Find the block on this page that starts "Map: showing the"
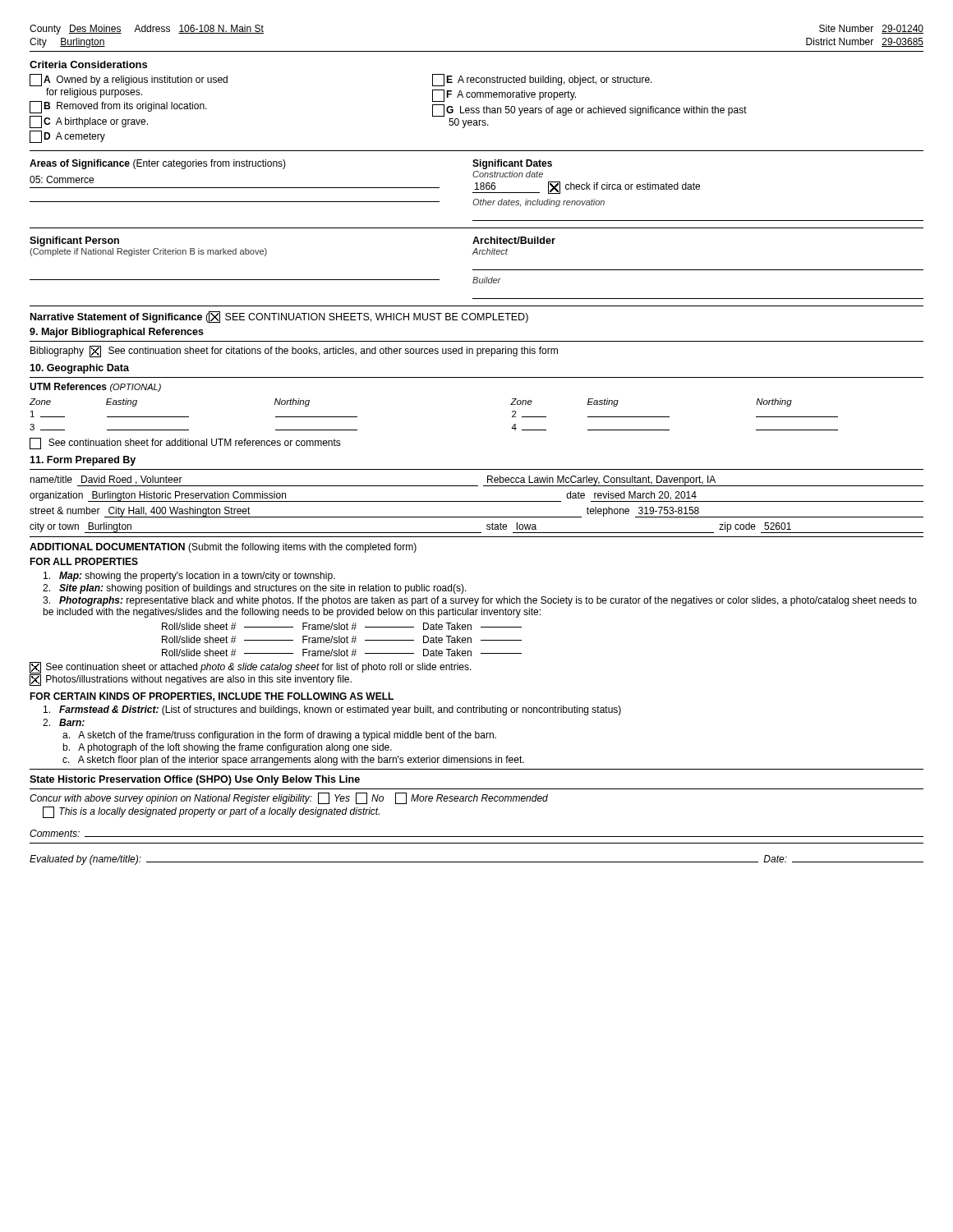 coord(189,576)
